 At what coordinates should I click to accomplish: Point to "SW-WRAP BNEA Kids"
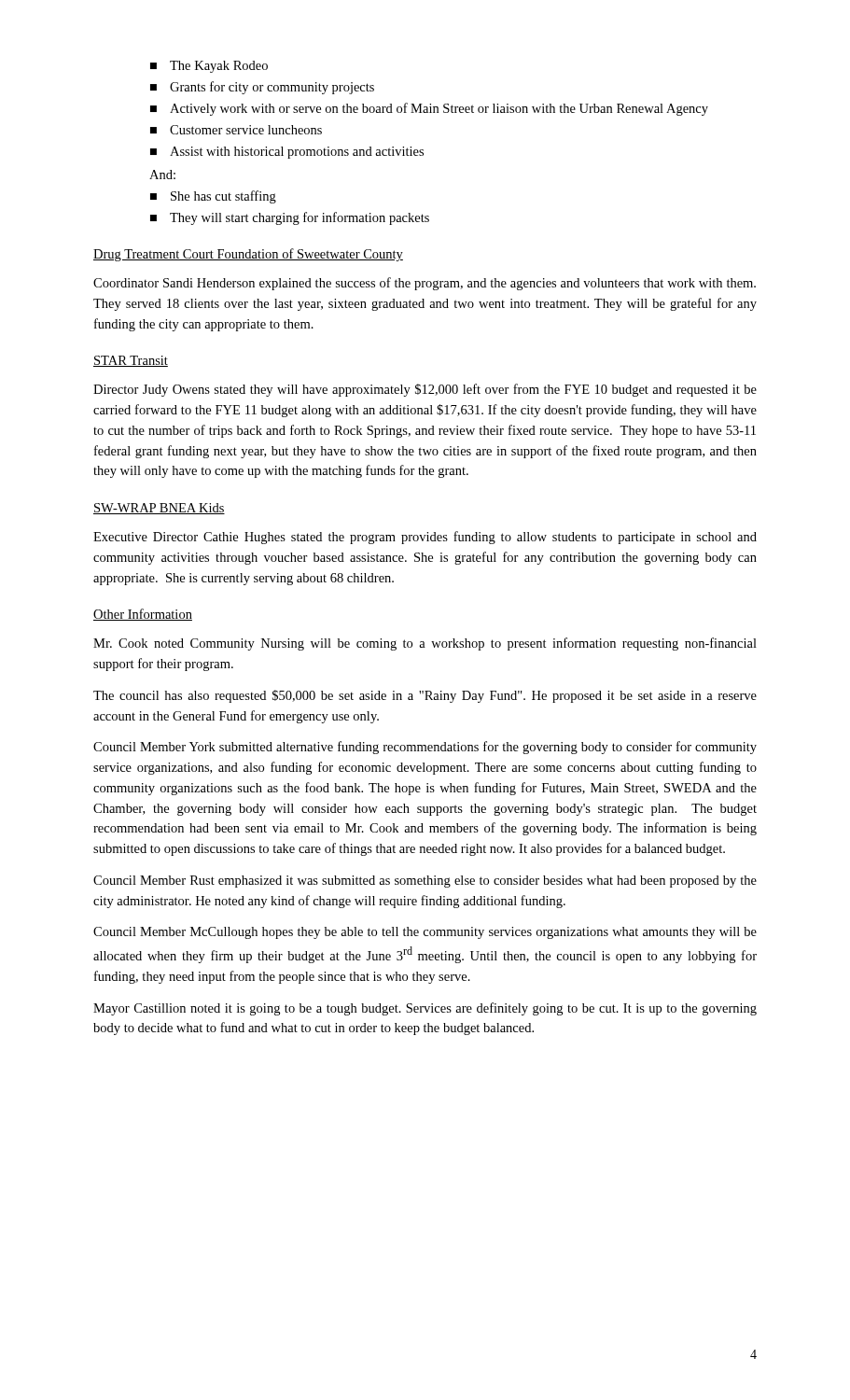[159, 508]
